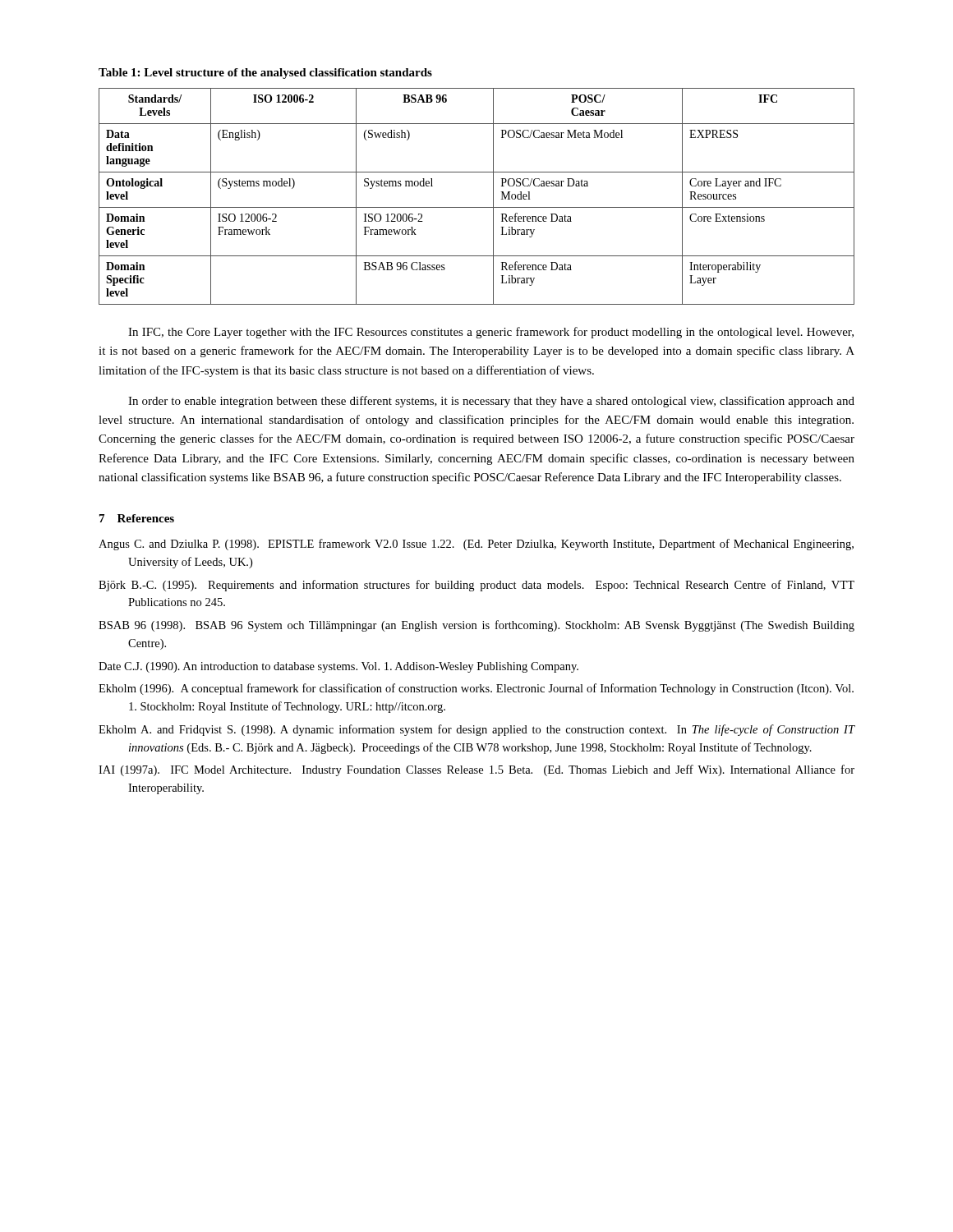Navigate to the text block starting "Angus C. and Dziulka P. (1998). EPISTLE framework"
Image resolution: width=953 pixels, height=1232 pixels.
476,553
